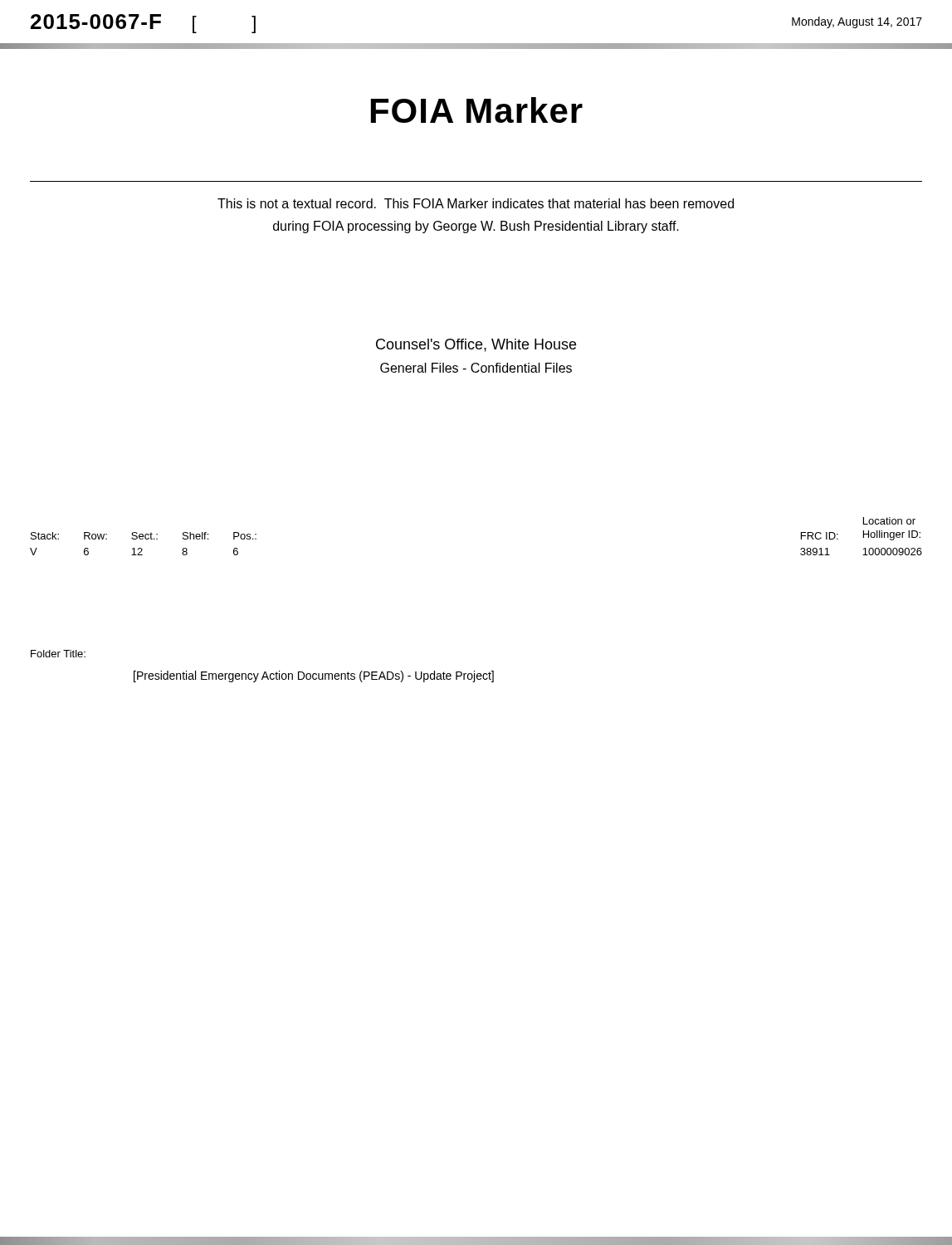This screenshot has width=952, height=1245.
Task: Locate the block of text that opens with "[Presidential Emergency Action Documents"
Action: (314, 676)
